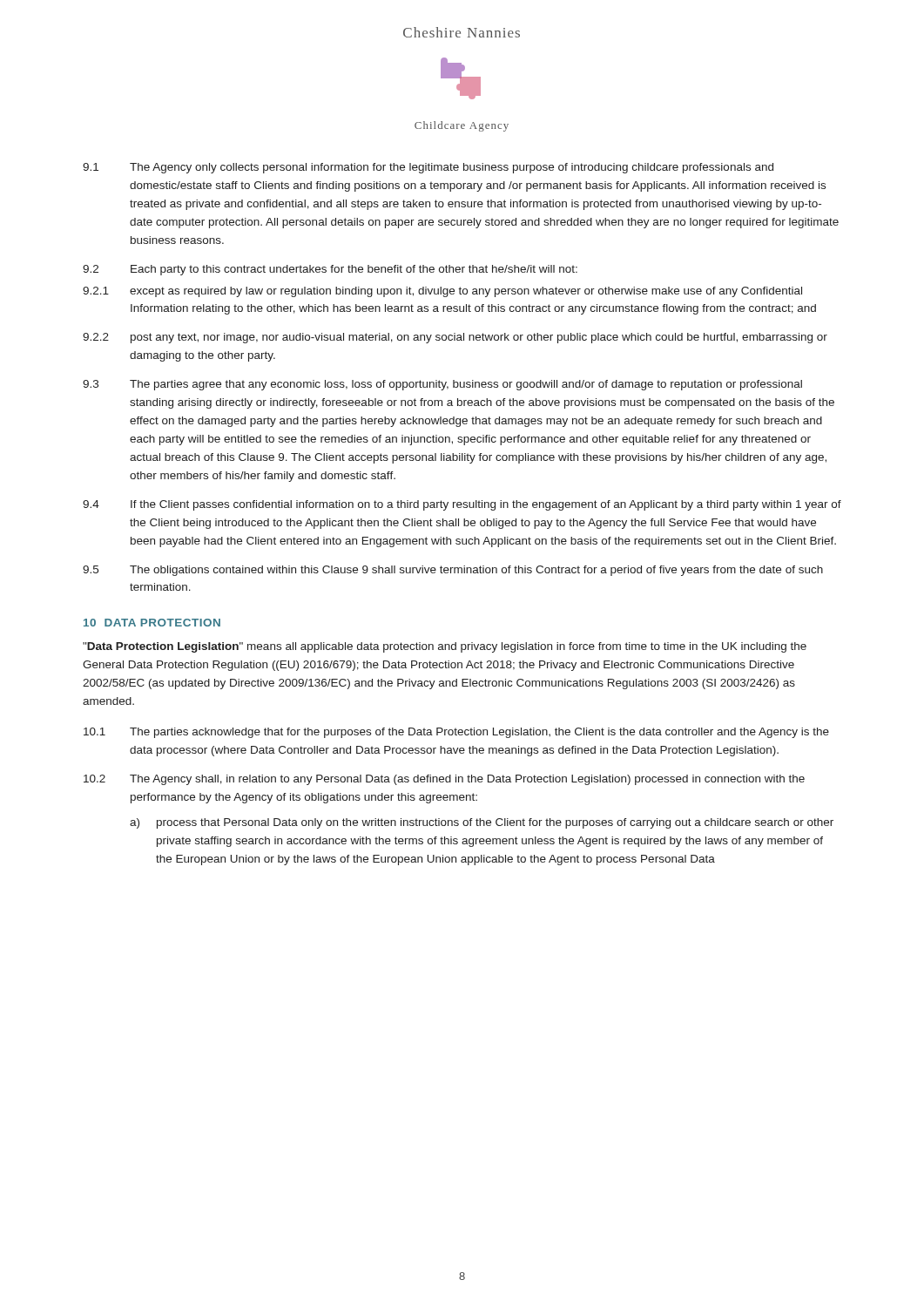
Task: Navigate to the block starting "5 The obligations"
Action: coord(462,579)
